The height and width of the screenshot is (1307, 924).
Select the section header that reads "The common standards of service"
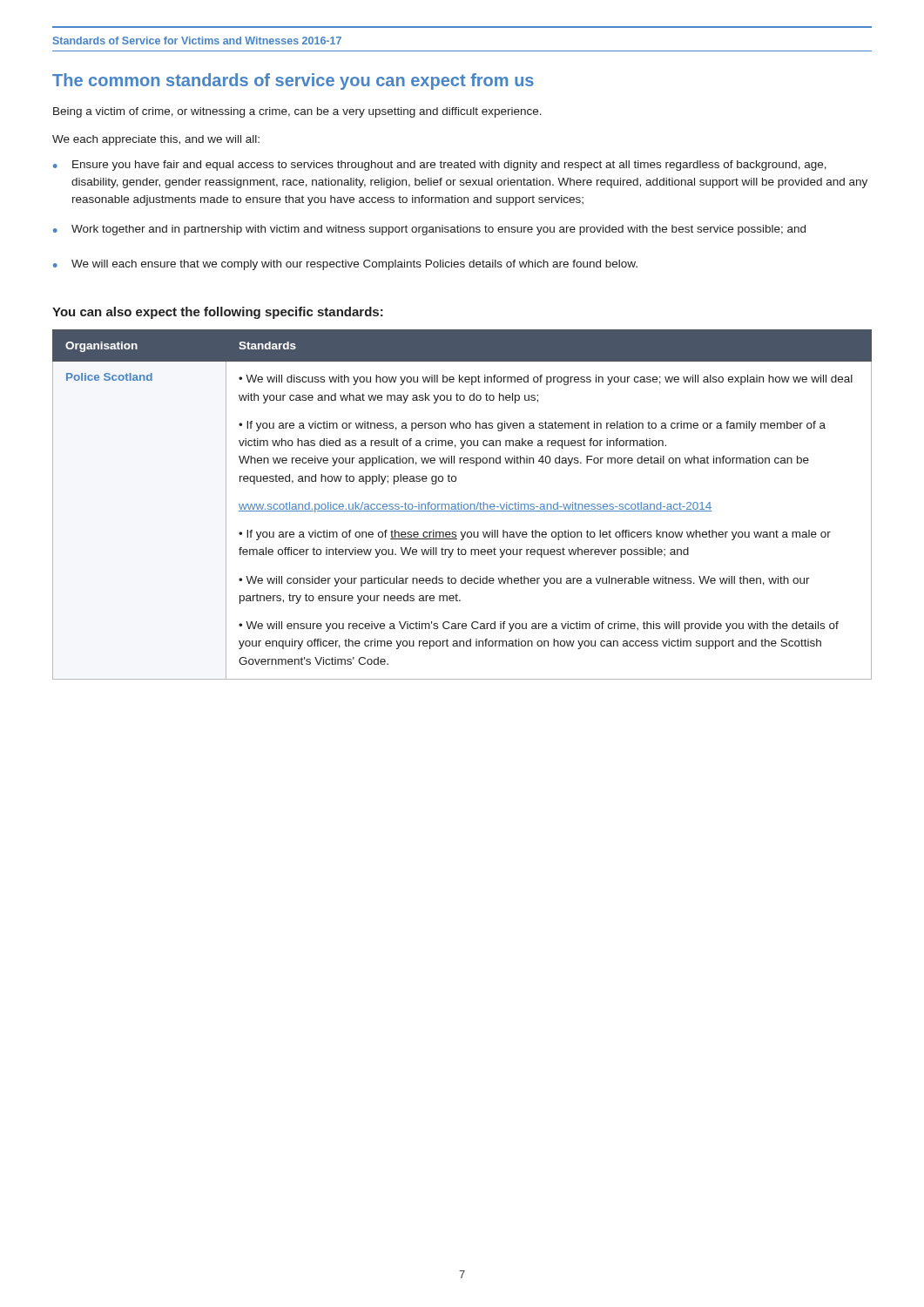pos(293,81)
